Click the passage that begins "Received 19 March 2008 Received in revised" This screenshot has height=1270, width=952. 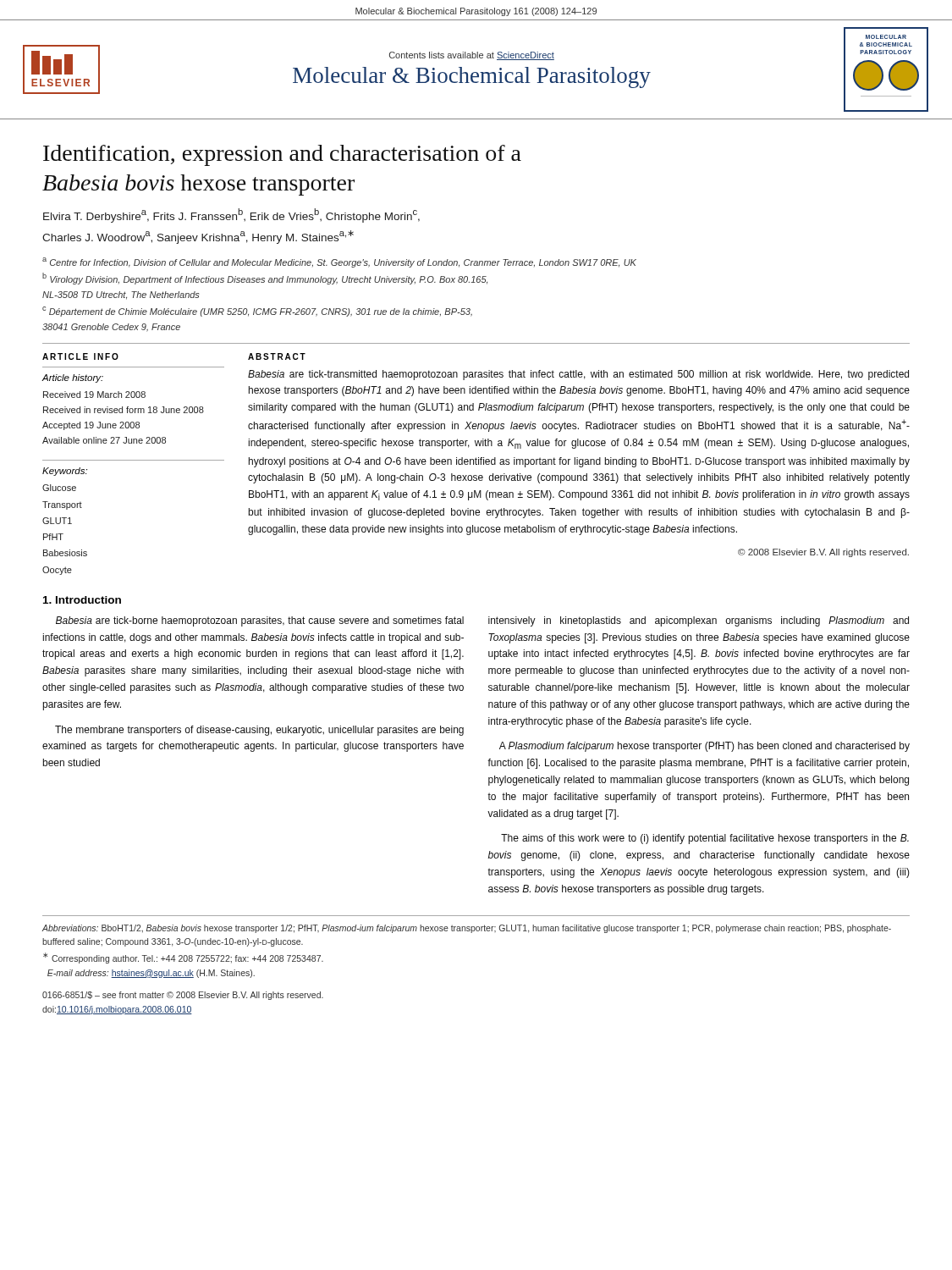[123, 417]
